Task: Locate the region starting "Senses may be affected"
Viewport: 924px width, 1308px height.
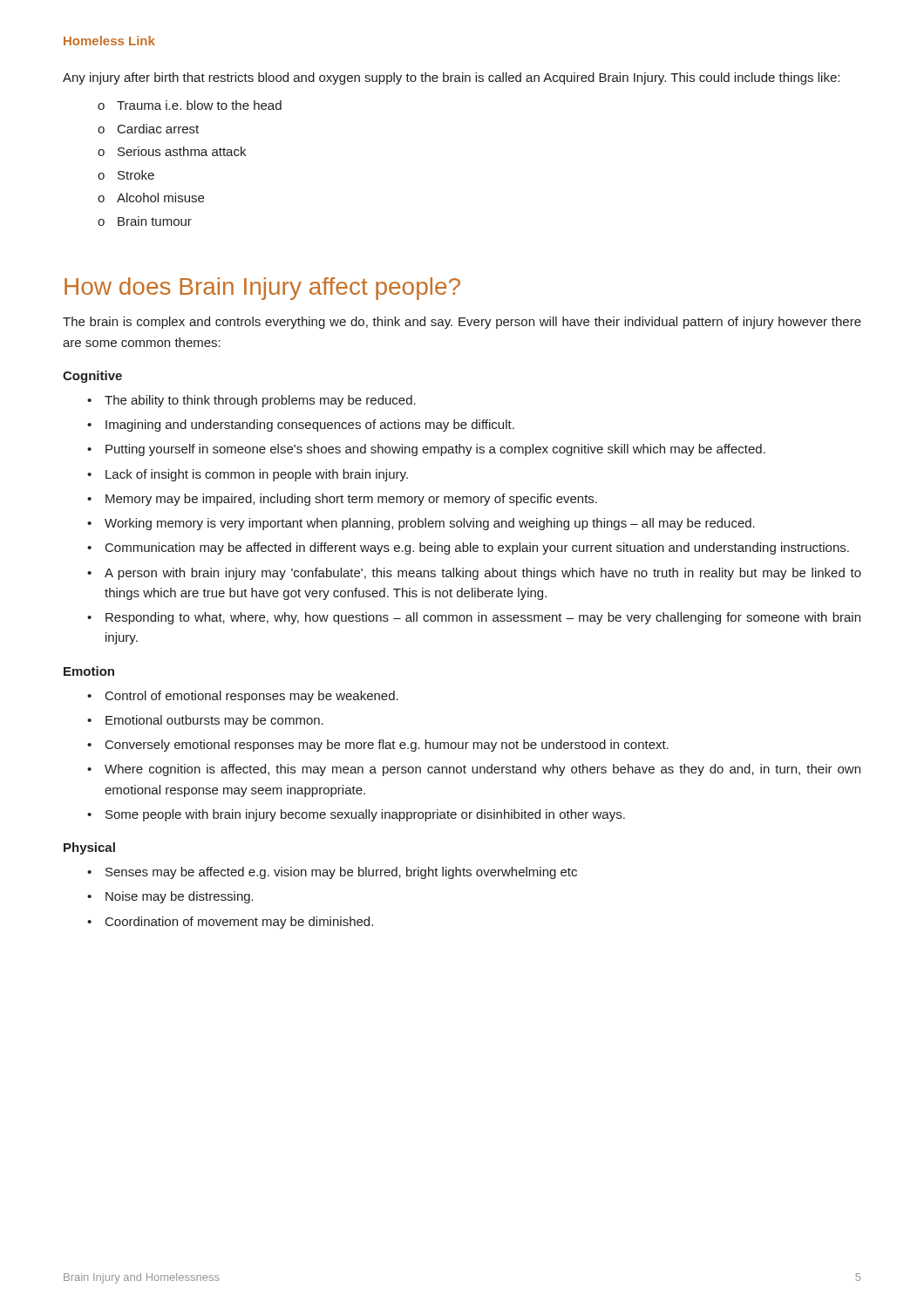Action: (341, 872)
